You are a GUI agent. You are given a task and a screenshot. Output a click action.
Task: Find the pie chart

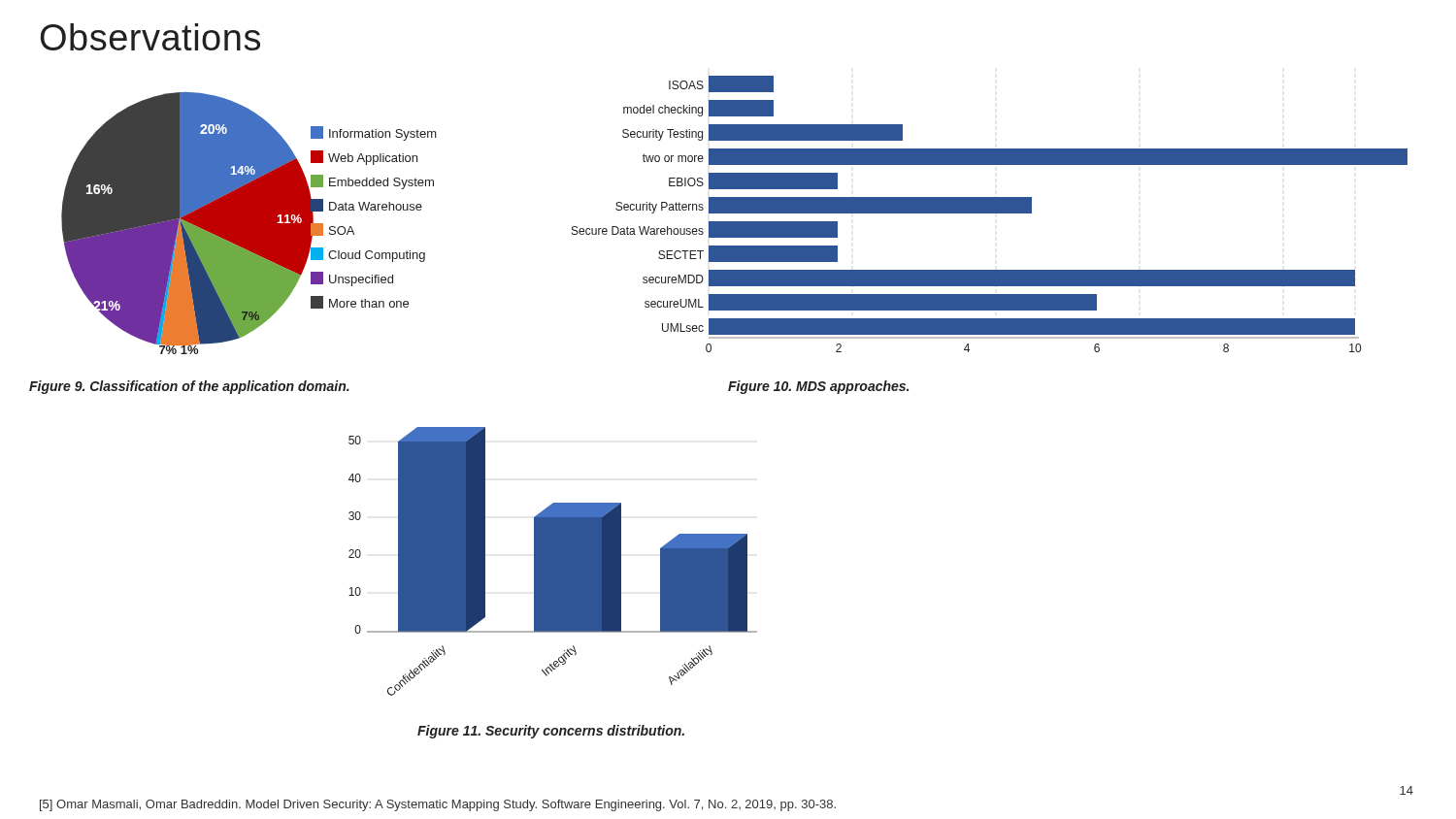click(243, 223)
